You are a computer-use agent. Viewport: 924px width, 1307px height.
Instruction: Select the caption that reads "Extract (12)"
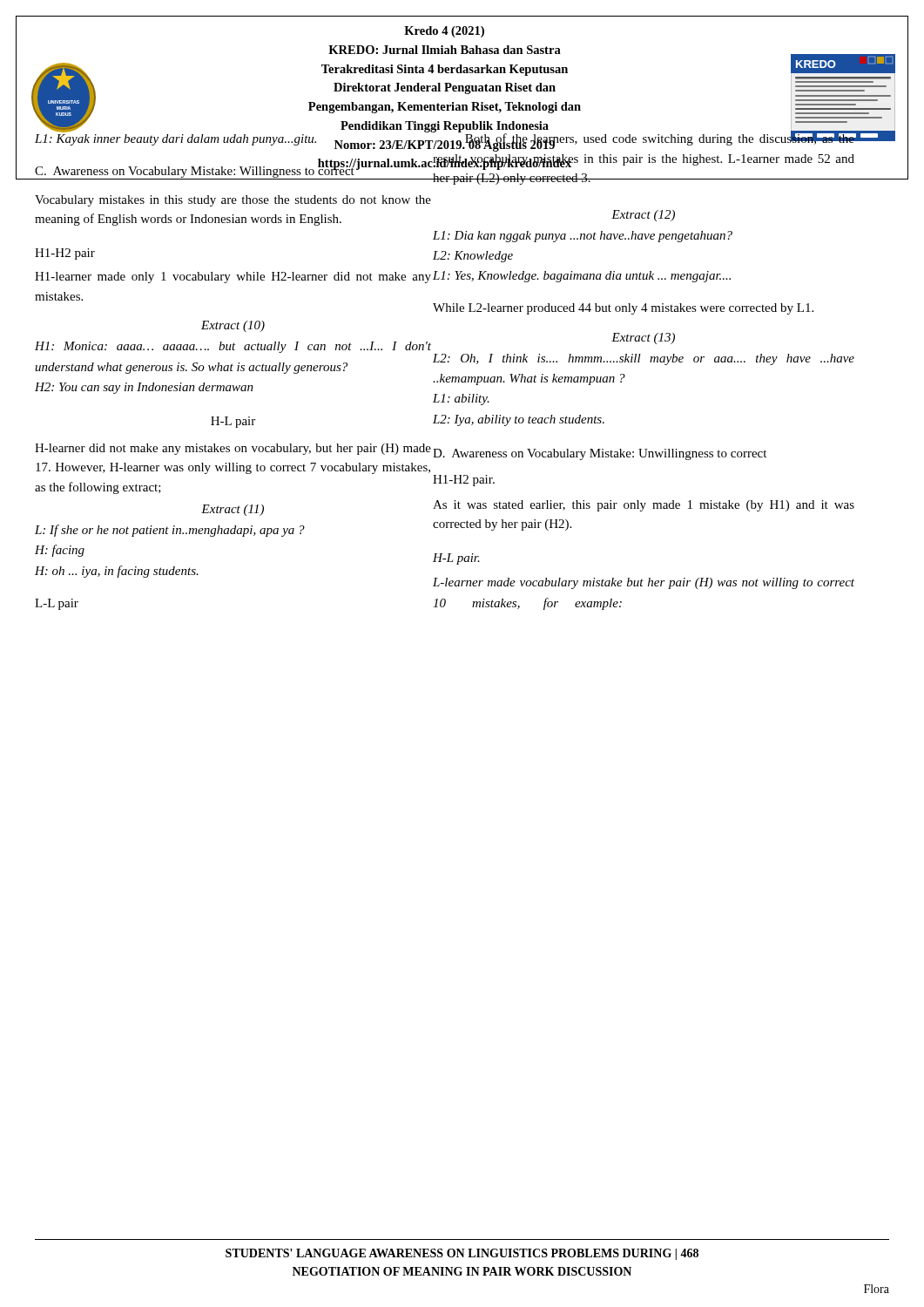(644, 214)
